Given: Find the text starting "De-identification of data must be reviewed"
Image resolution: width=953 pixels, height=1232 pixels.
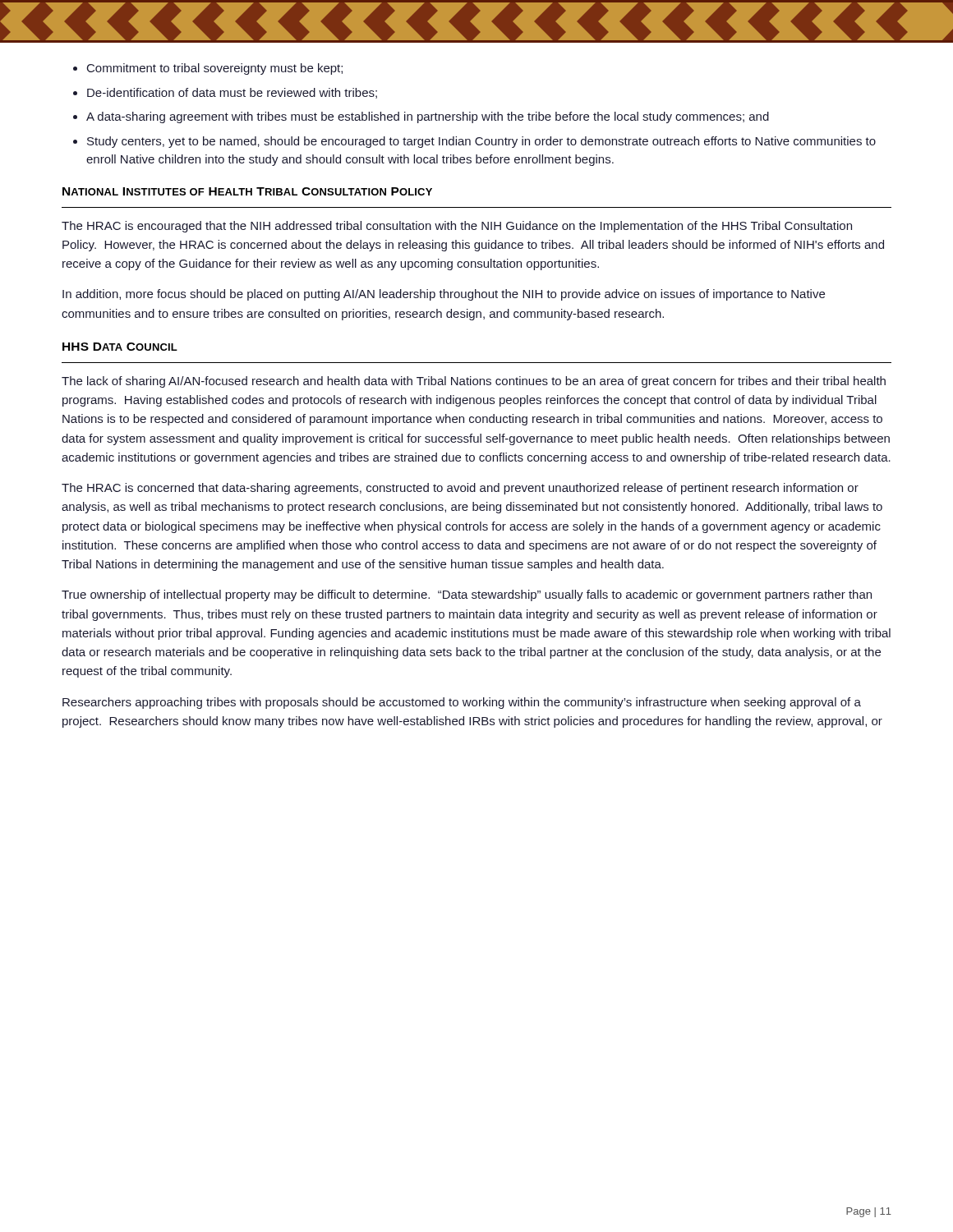Looking at the screenshot, I should (232, 92).
